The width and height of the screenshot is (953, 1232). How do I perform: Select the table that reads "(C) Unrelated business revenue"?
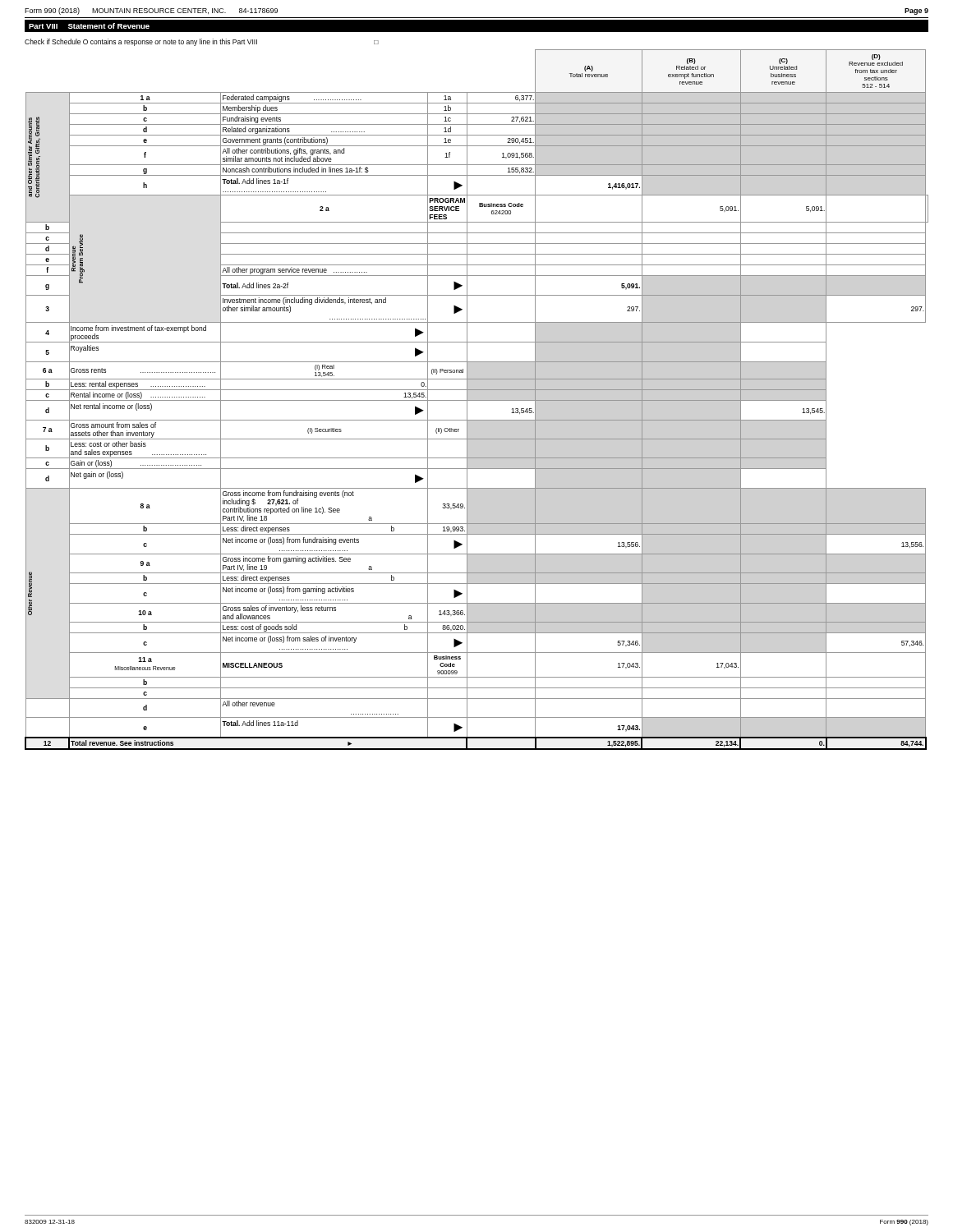[476, 400]
